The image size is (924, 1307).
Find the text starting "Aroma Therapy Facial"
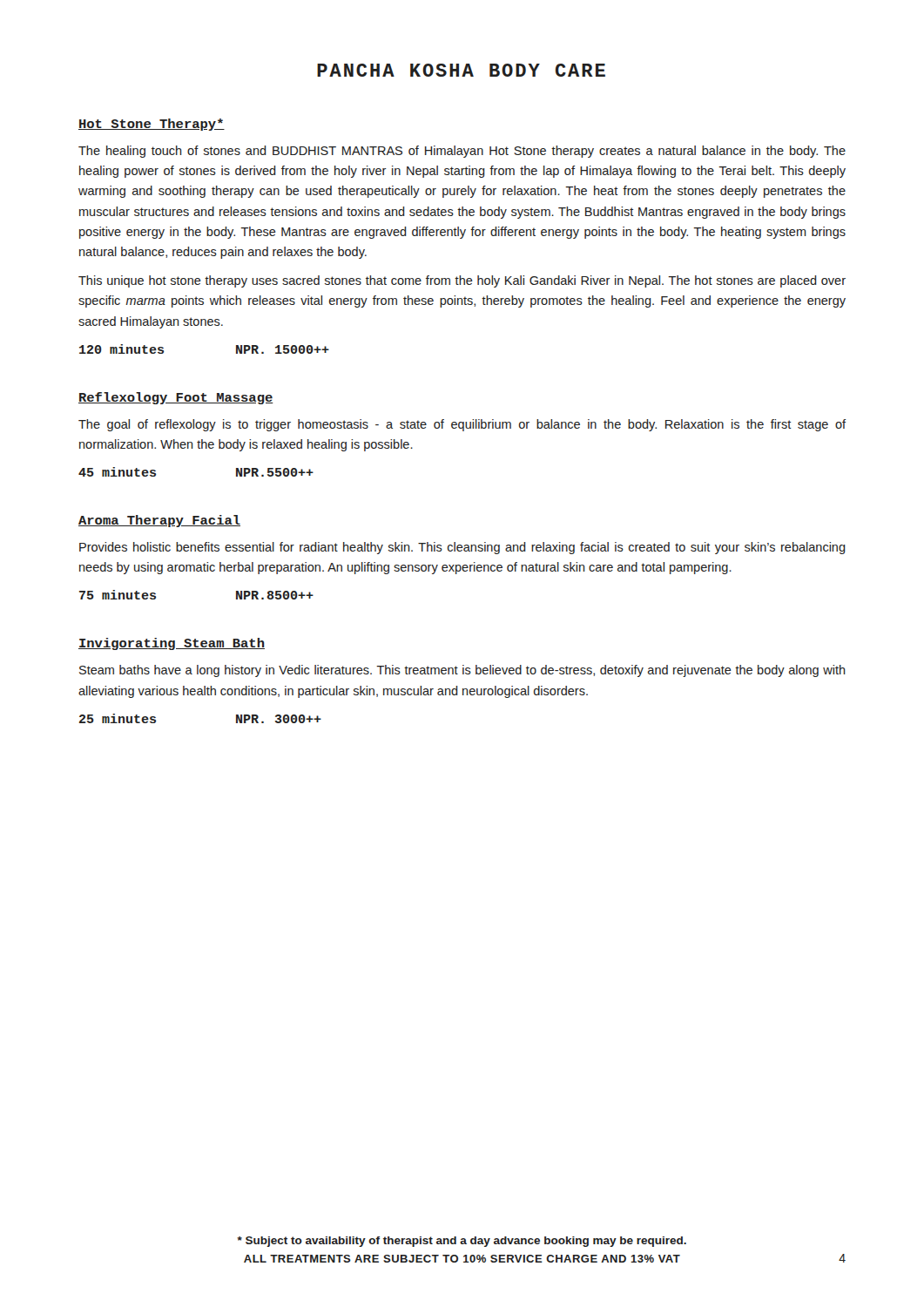point(159,521)
